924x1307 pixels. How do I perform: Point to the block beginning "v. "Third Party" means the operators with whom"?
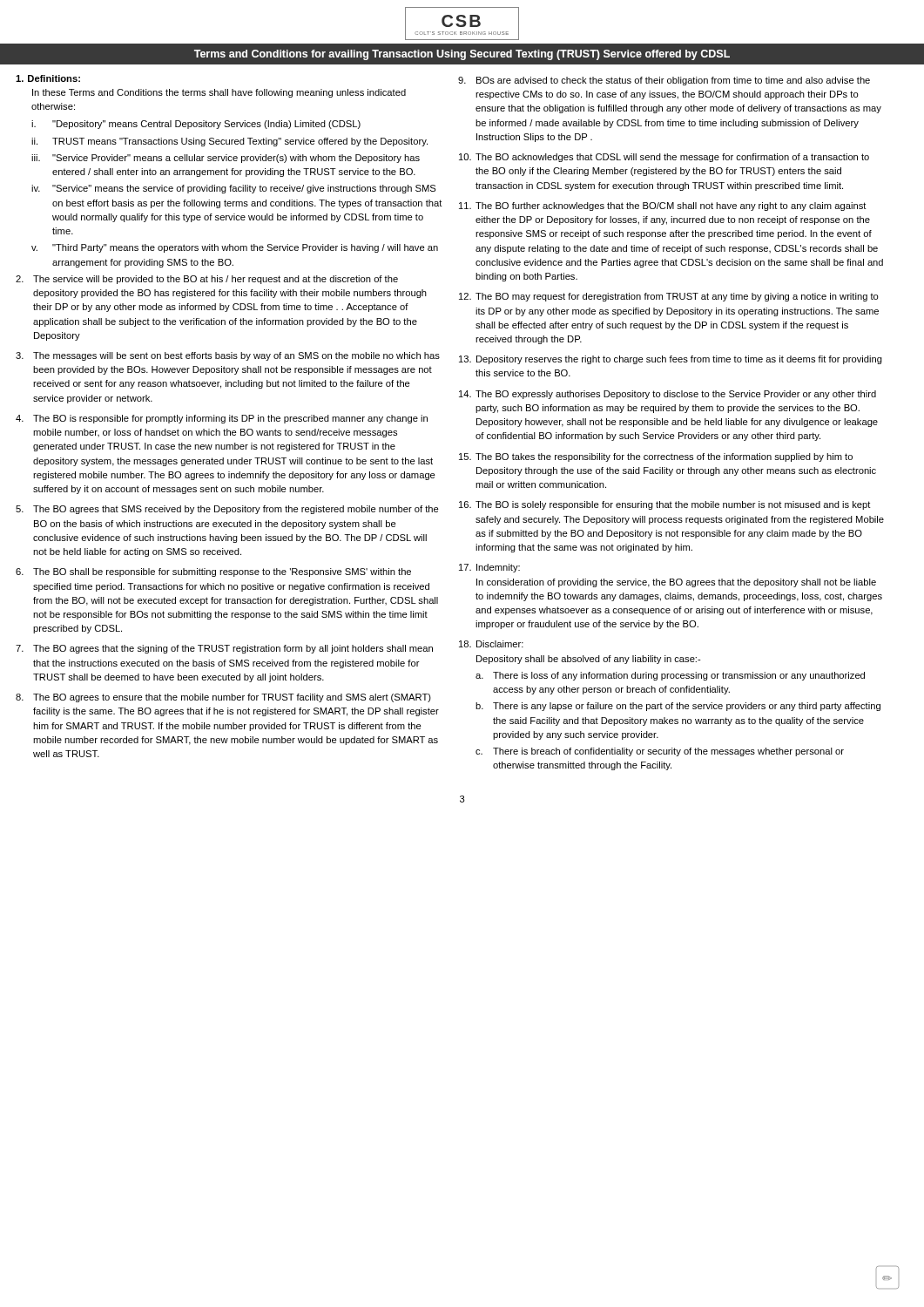tap(237, 255)
